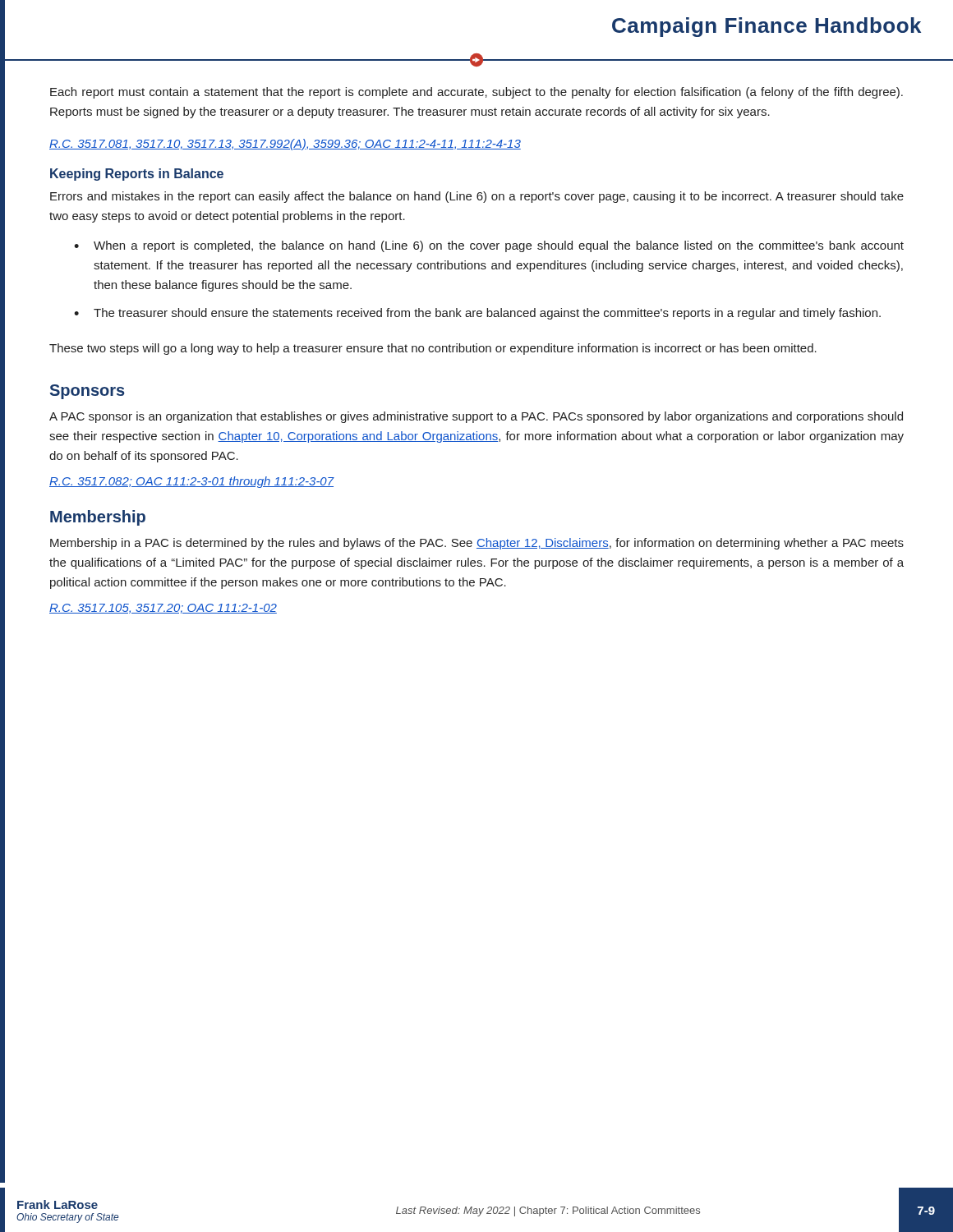The image size is (953, 1232).
Task: Click on the text containing "R.C. 3517.082; OAC 111:2-3-01 through 111:2-3-07"
Action: [192, 482]
